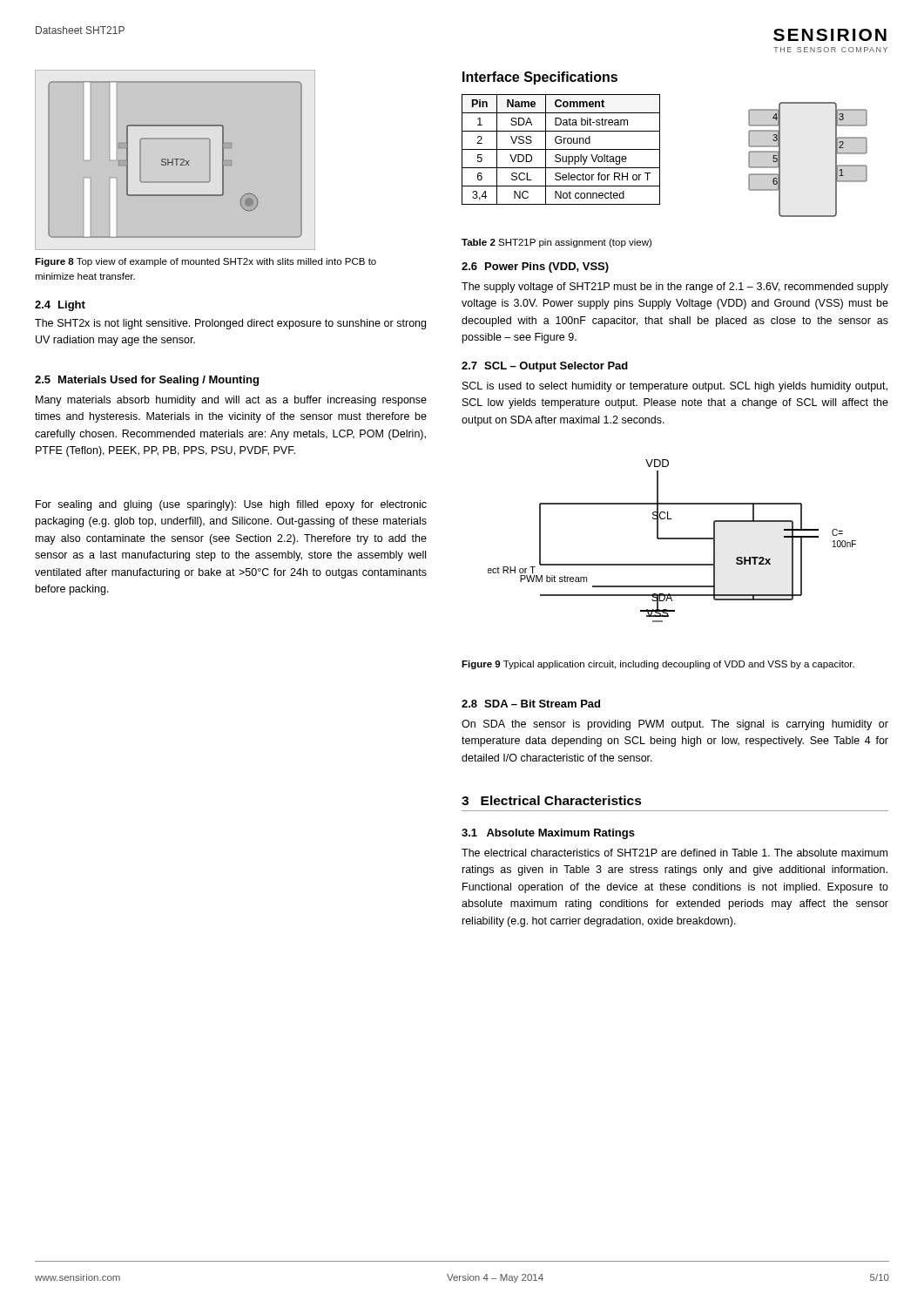The height and width of the screenshot is (1307, 924).
Task: Select the photo
Action: pyautogui.click(x=175, y=160)
